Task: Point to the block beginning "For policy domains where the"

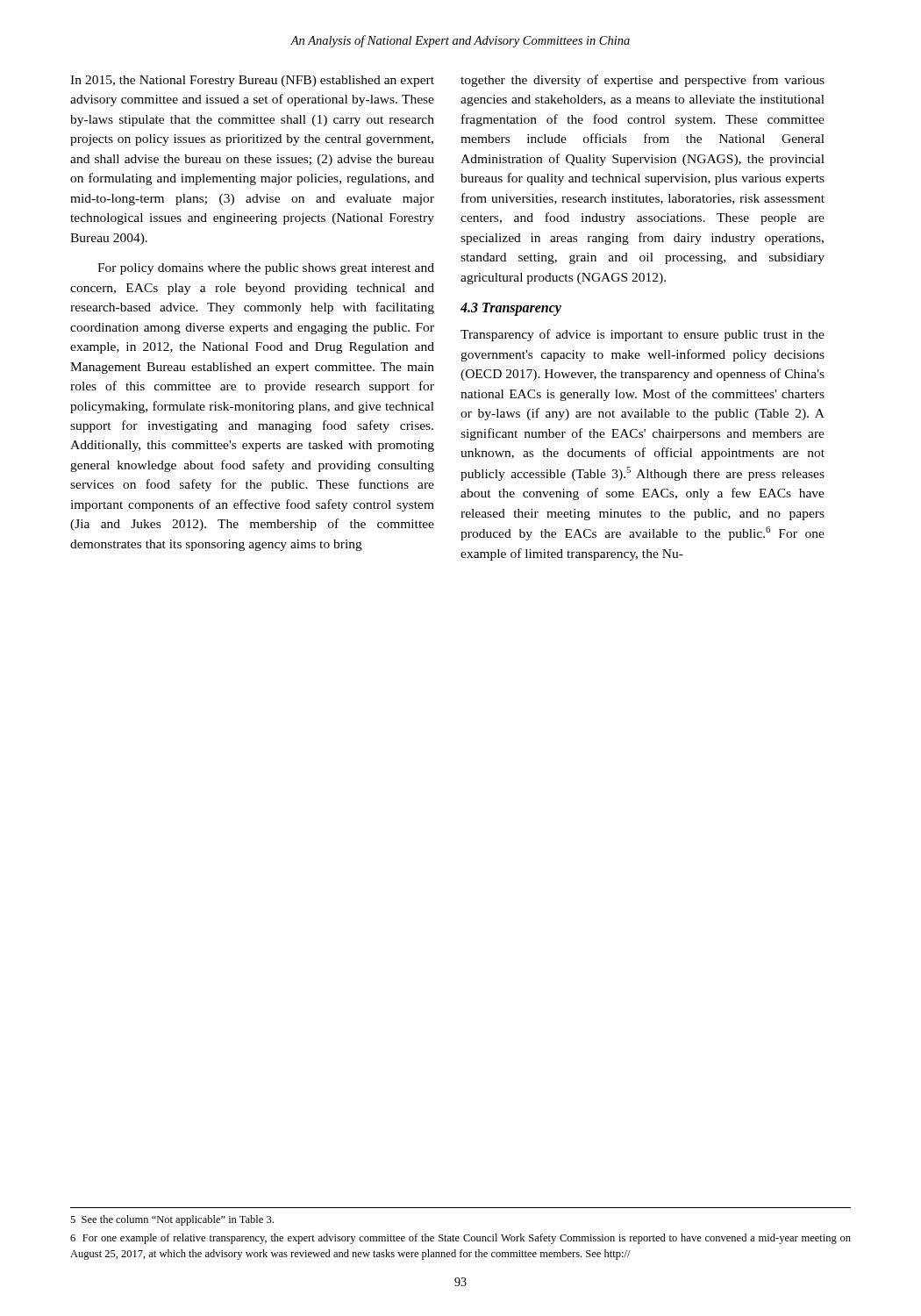Action: pos(252,406)
